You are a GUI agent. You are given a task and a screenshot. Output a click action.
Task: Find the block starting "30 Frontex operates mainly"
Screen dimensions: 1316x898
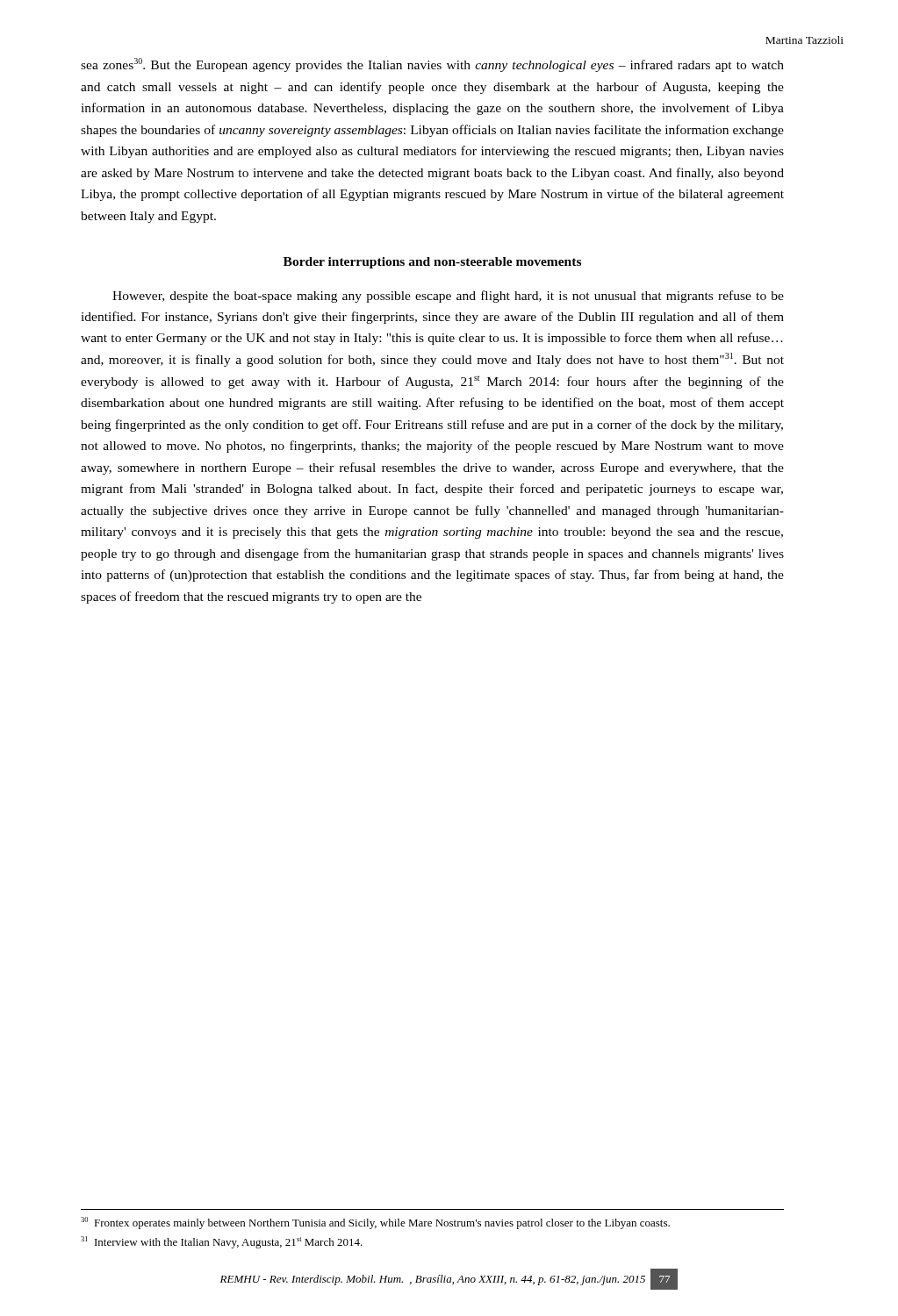click(x=376, y=1222)
